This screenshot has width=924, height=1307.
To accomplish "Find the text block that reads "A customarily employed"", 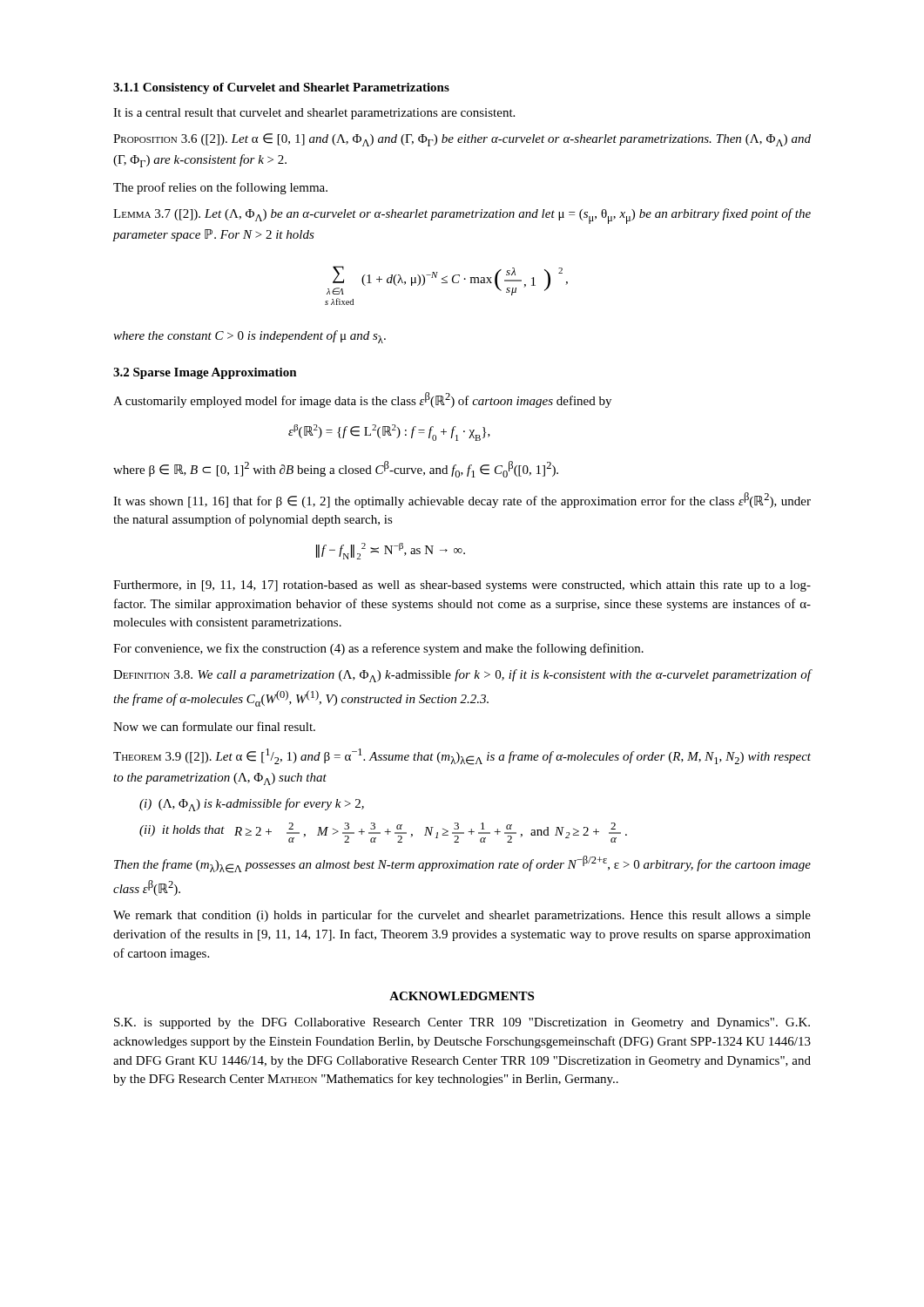I will [x=362, y=399].
